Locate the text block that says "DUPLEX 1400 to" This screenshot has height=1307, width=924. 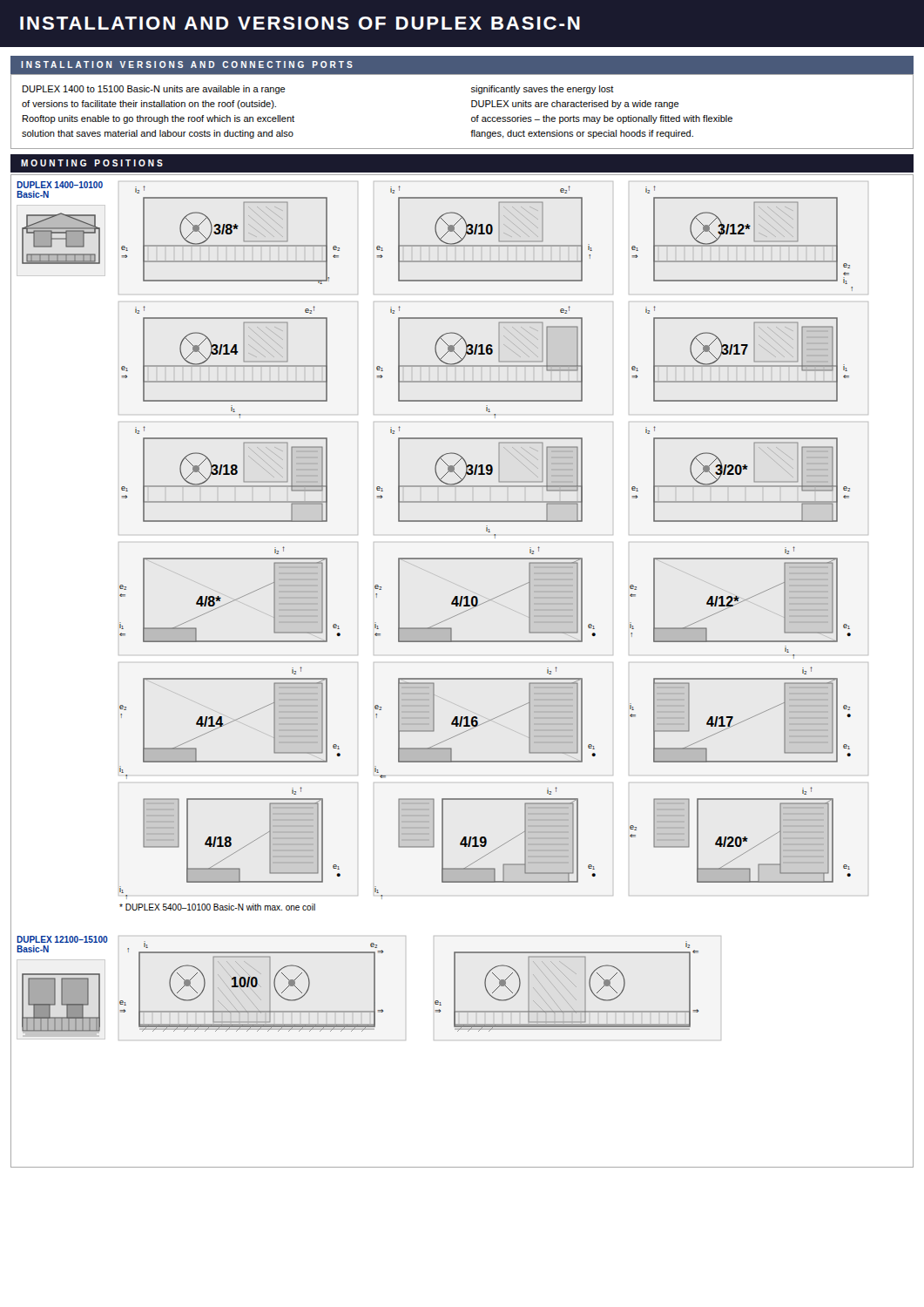coord(462,112)
